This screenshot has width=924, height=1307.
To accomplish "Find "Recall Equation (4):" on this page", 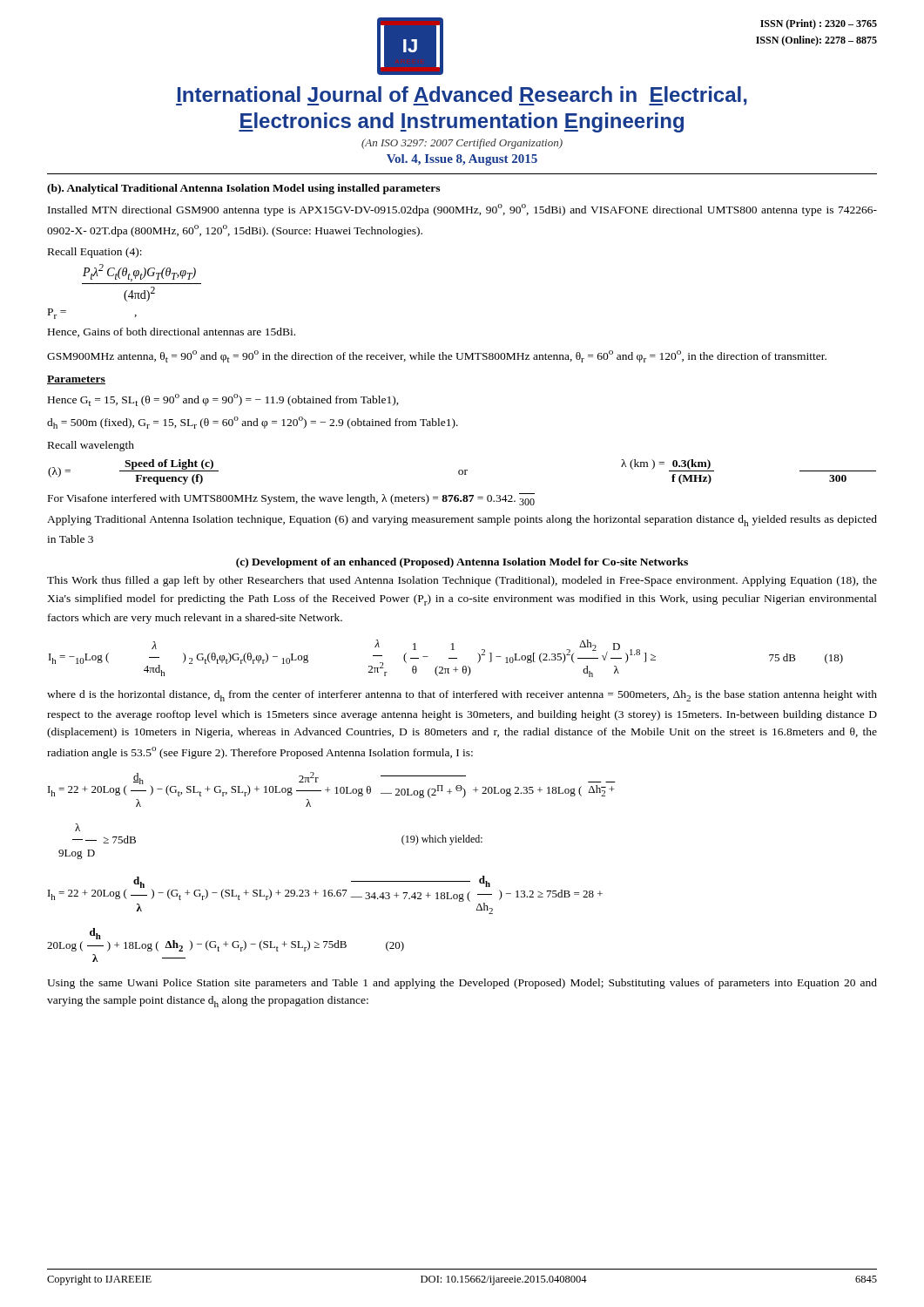I will (x=95, y=251).
